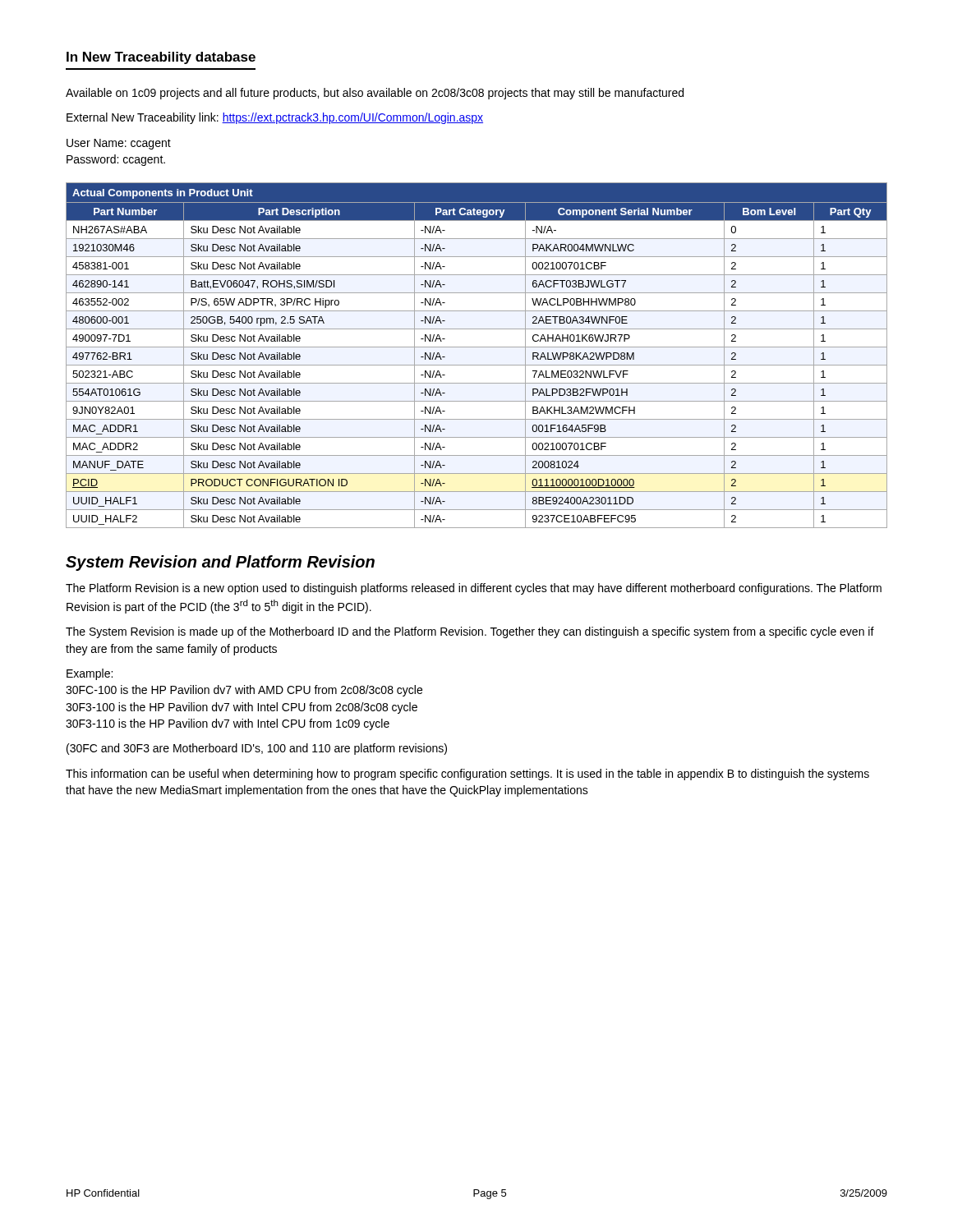Find the element starting "The Platform Revision is a"
953x1232 pixels.
point(476,598)
